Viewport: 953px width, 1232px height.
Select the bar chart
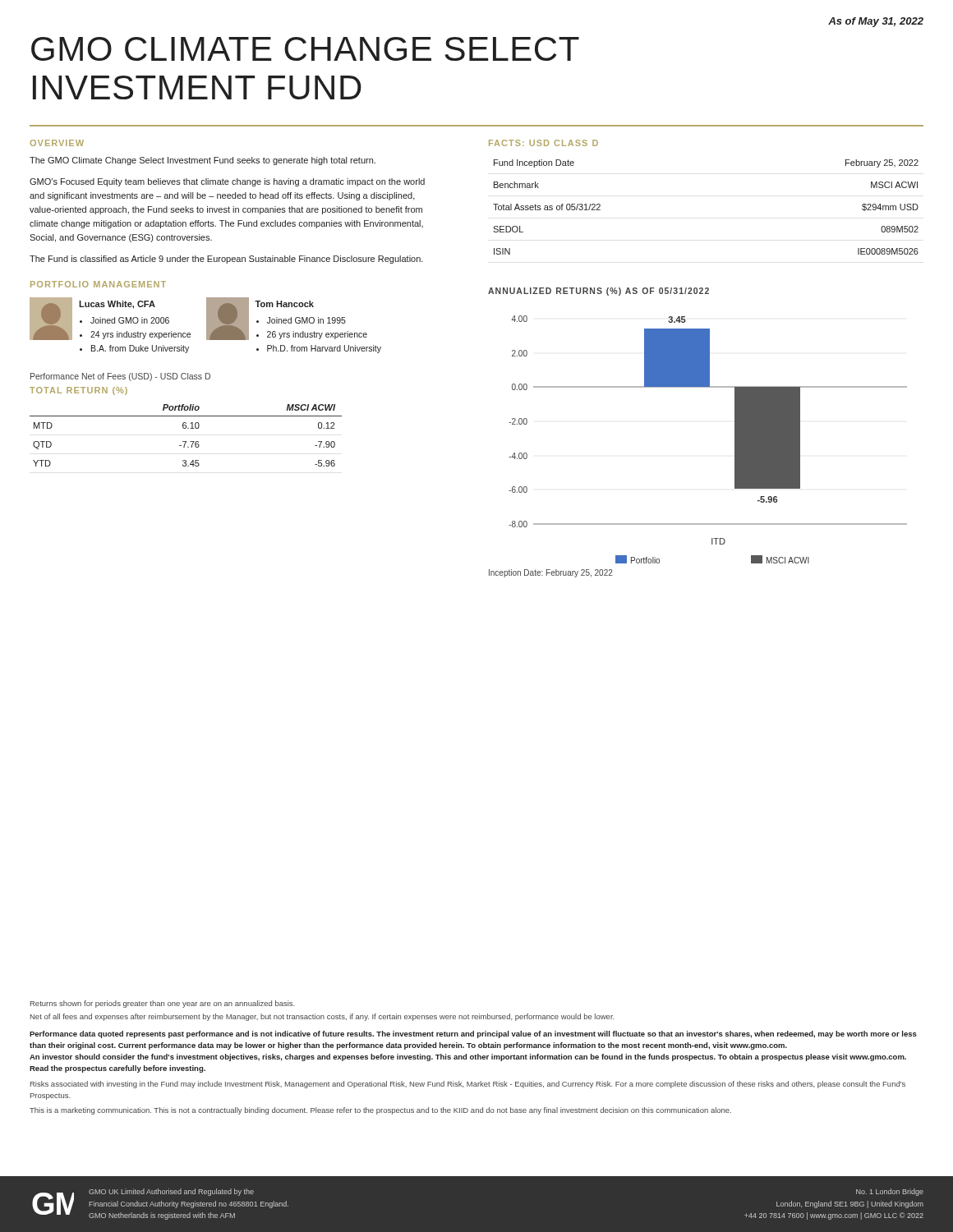click(706, 434)
